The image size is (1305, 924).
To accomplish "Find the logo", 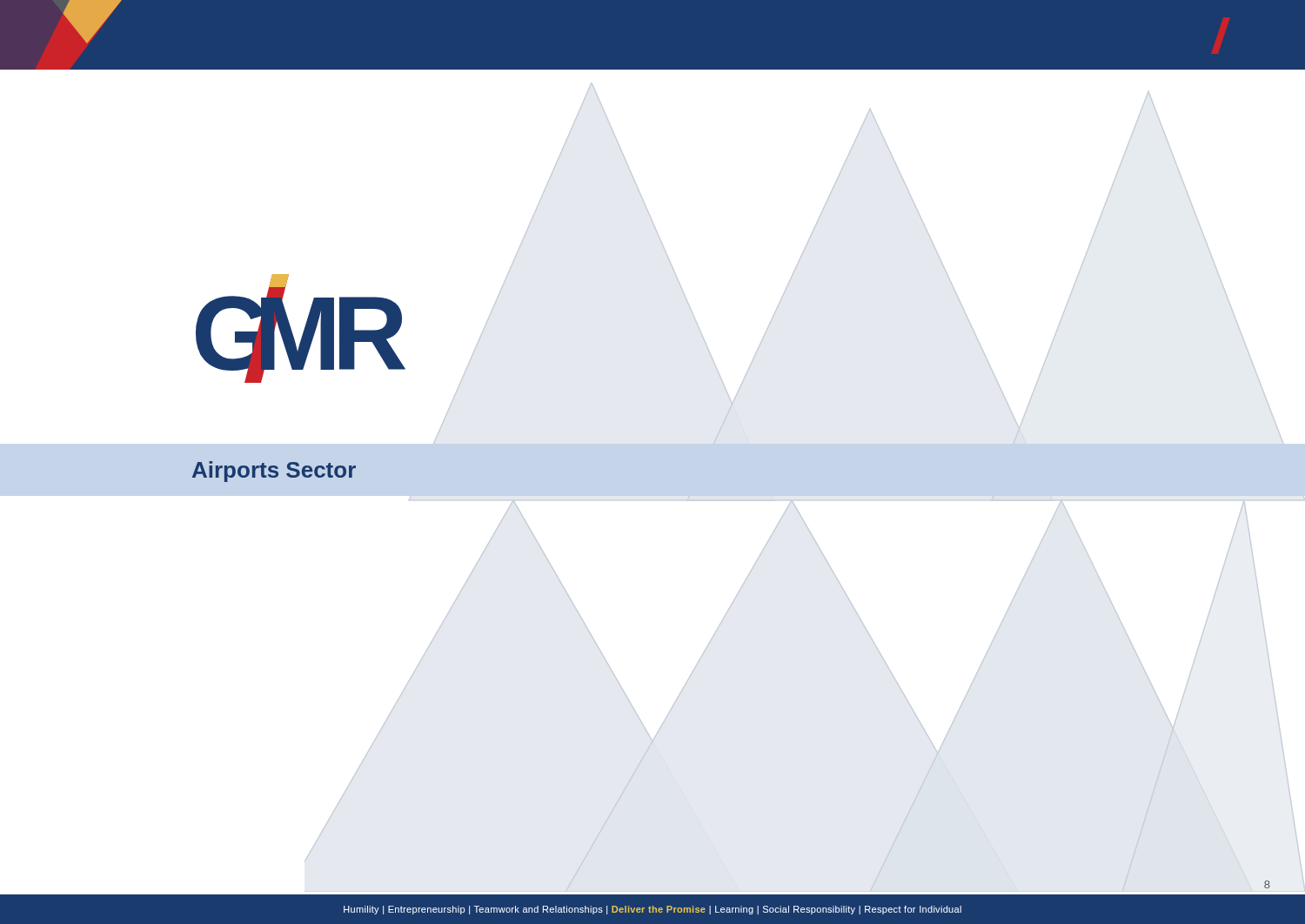I will tap(300, 328).
